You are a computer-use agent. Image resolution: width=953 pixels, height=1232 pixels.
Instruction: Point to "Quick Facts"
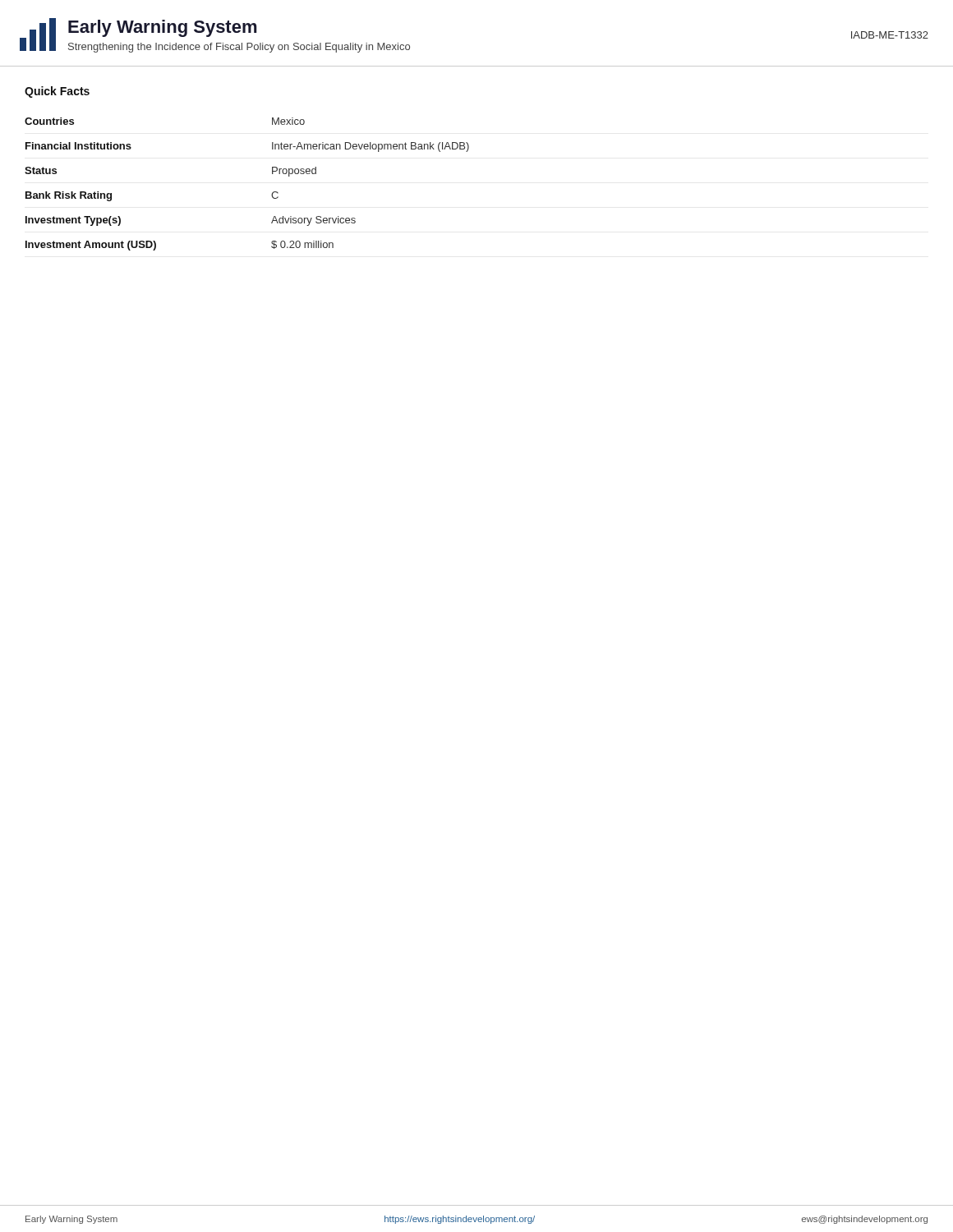pyautogui.click(x=57, y=91)
